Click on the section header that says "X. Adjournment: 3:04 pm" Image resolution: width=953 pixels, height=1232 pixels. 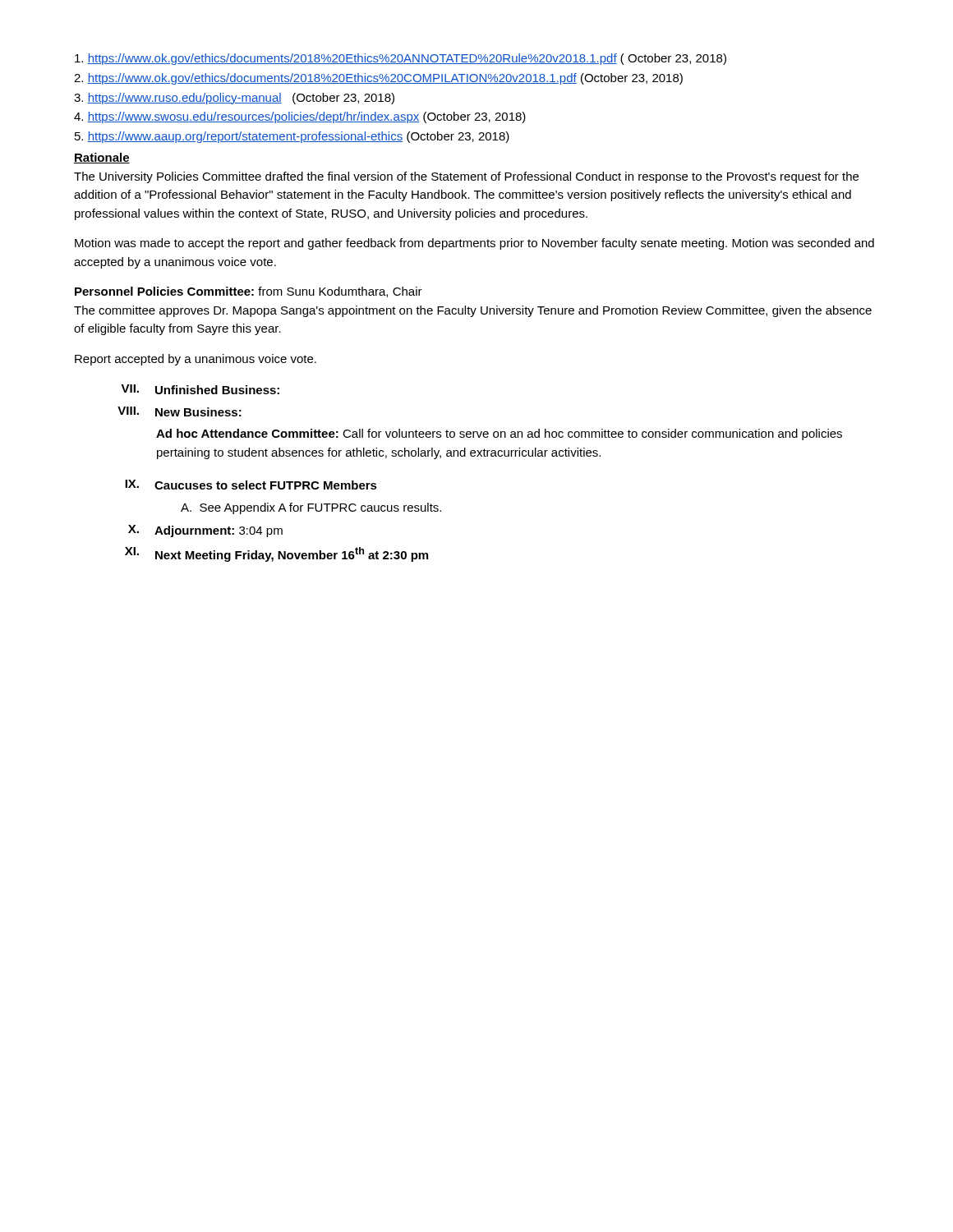pos(205,531)
